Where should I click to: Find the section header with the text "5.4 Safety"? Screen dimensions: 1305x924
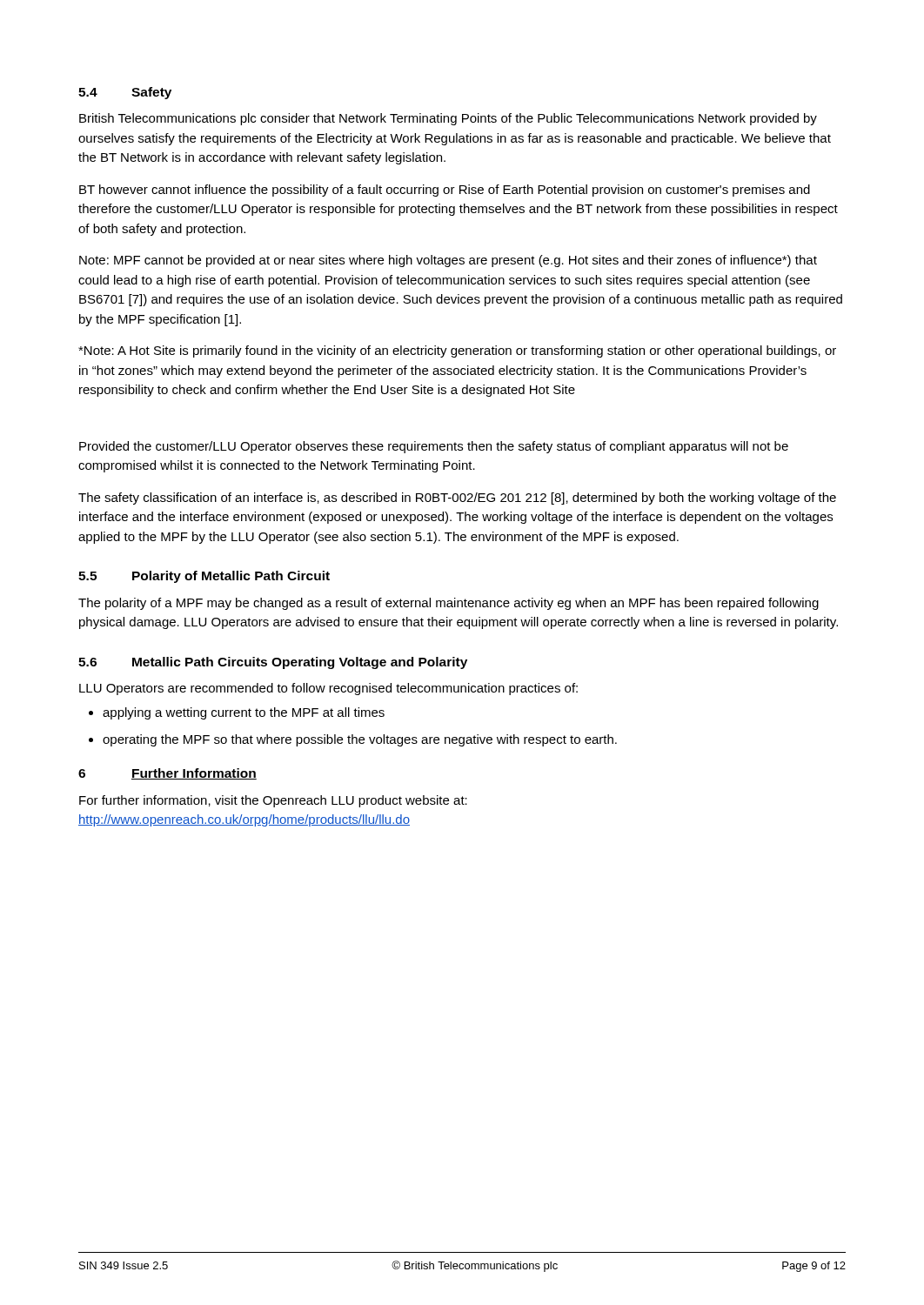pyautogui.click(x=145, y=93)
